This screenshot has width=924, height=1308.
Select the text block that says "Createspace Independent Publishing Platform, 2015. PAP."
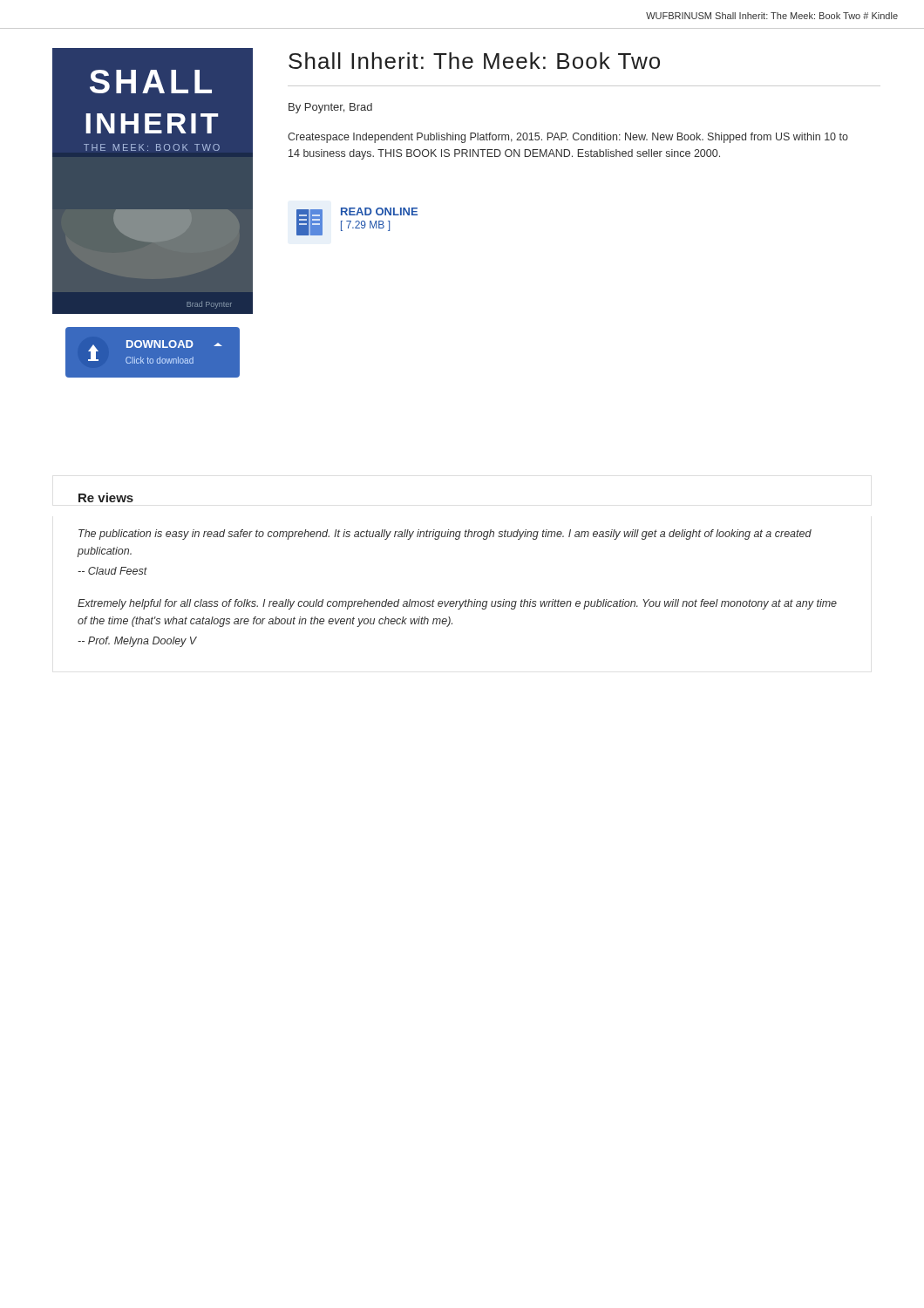568,145
